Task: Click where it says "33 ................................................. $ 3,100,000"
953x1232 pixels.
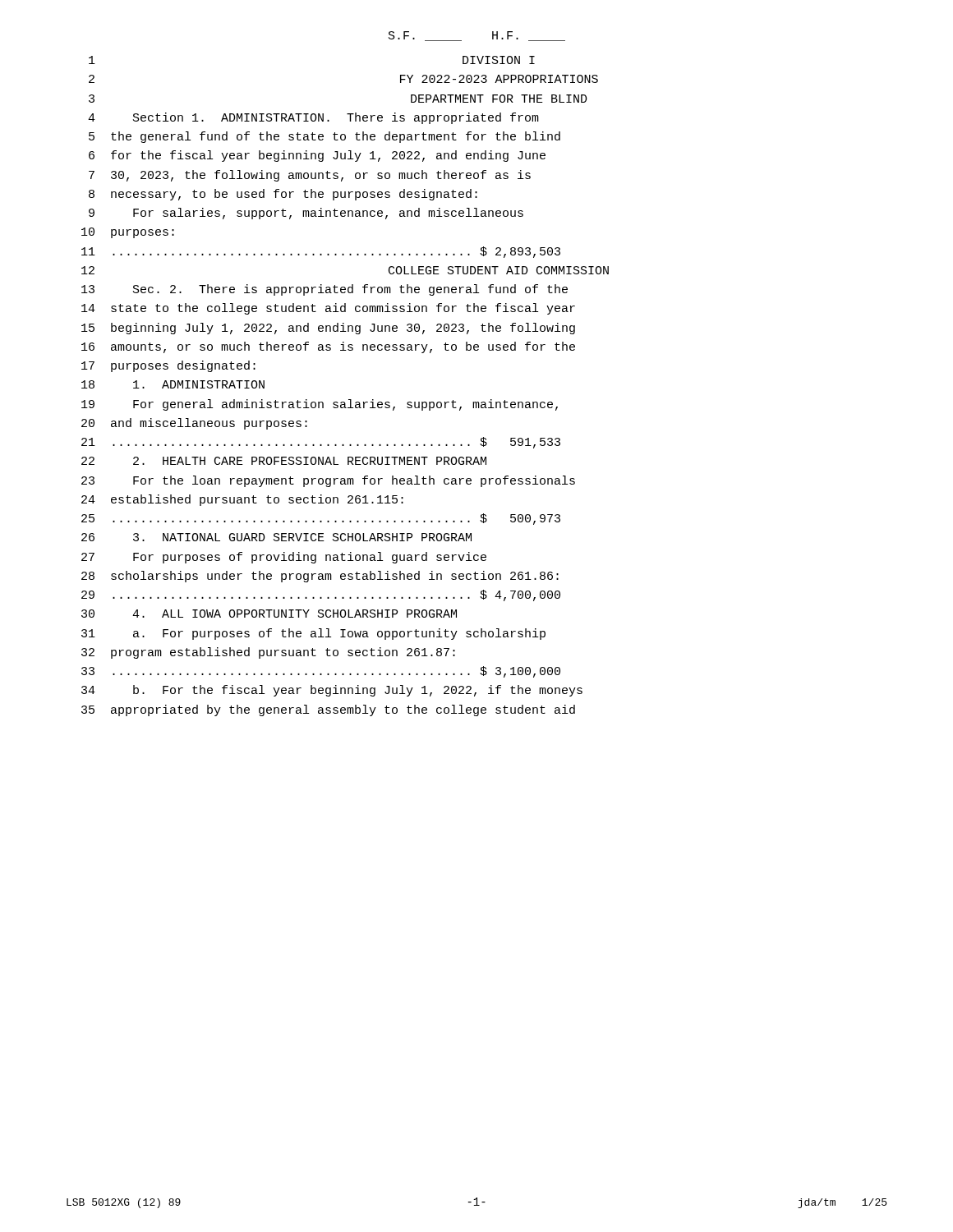Action: tap(476, 672)
